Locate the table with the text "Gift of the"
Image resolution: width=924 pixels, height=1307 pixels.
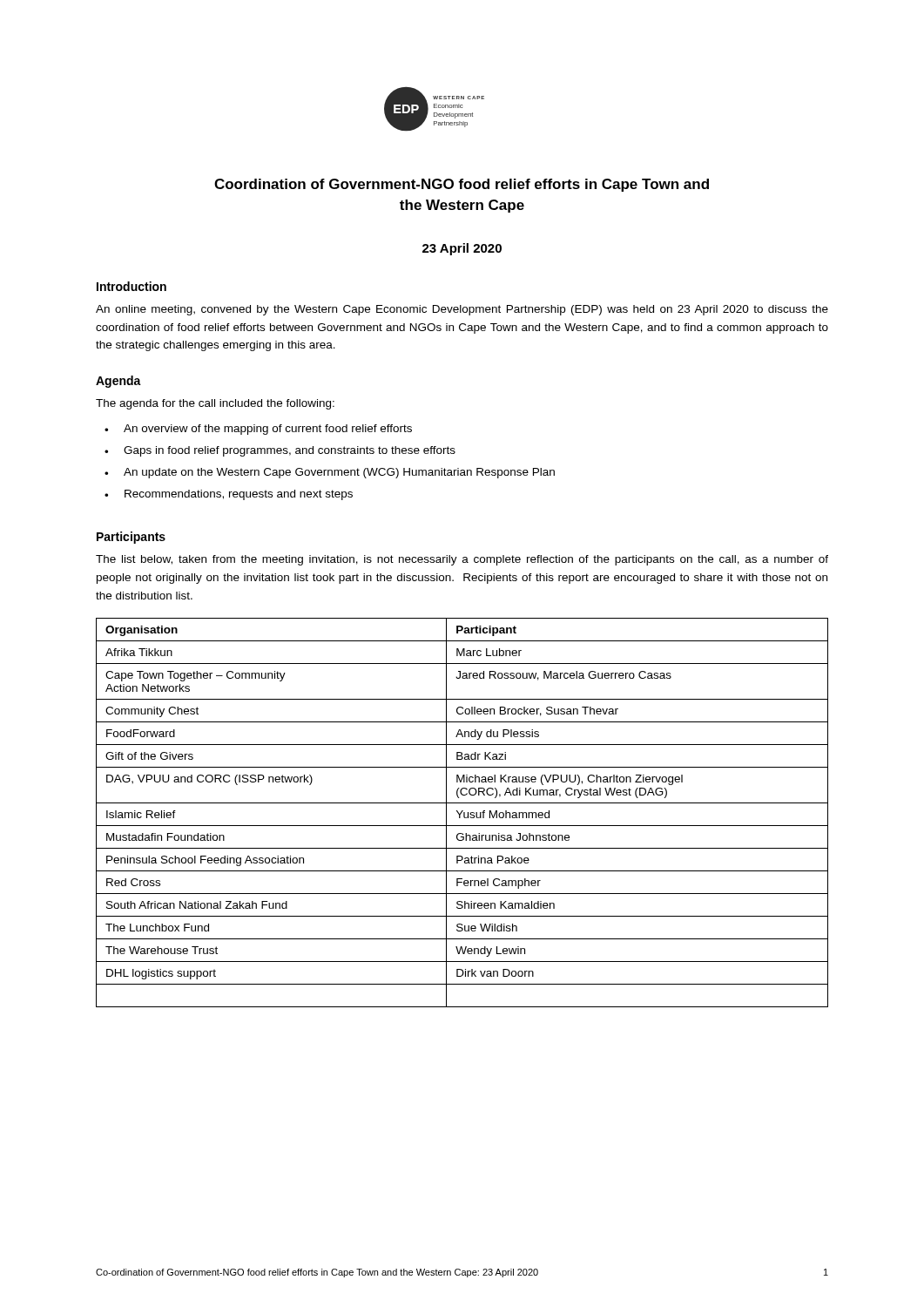click(462, 812)
